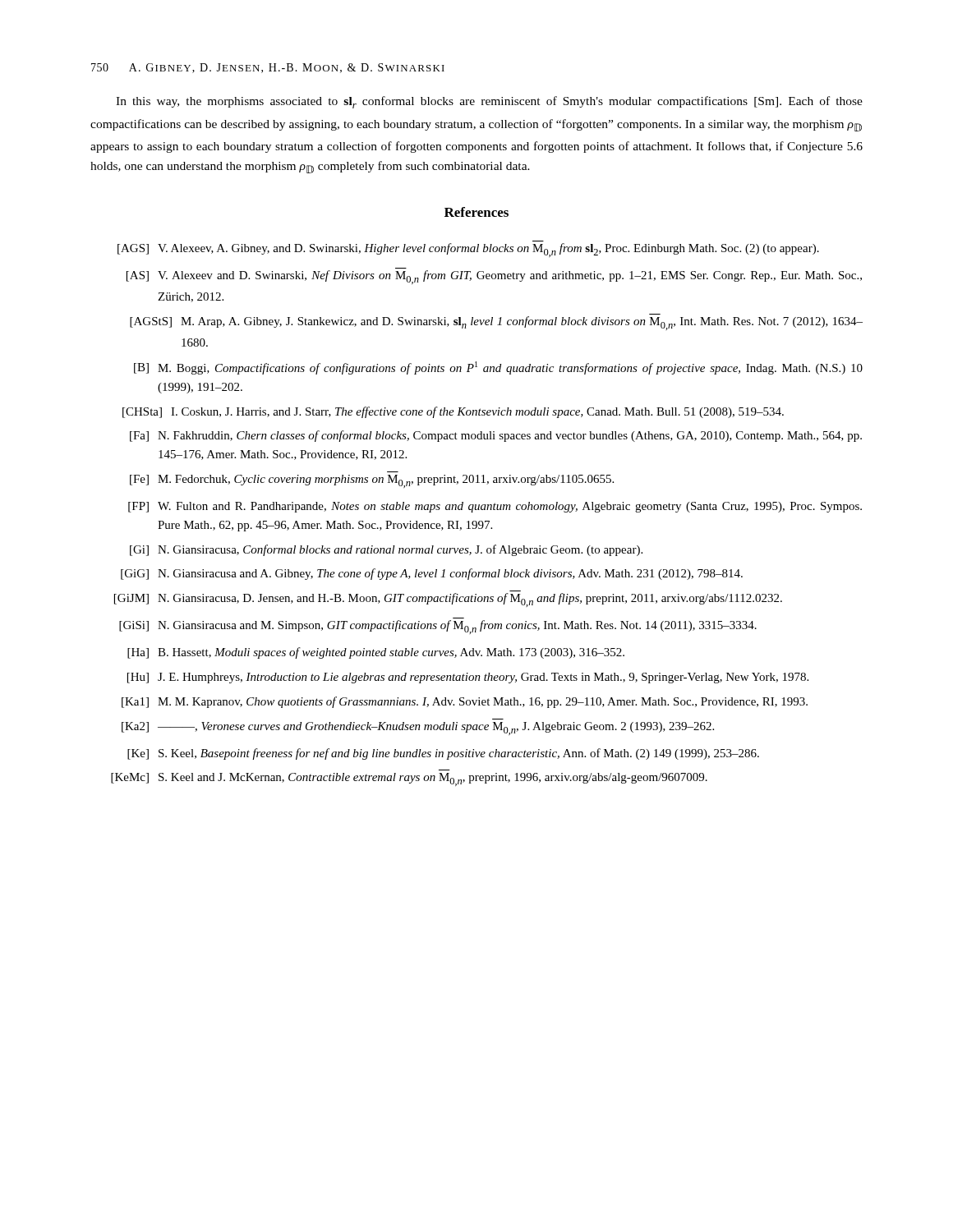953x1232 pixels.
Task: Locate the list item containing "[Fa] N. Fakhruddin, Chern classes of conformal blocks,"
Action: (476, 445)
